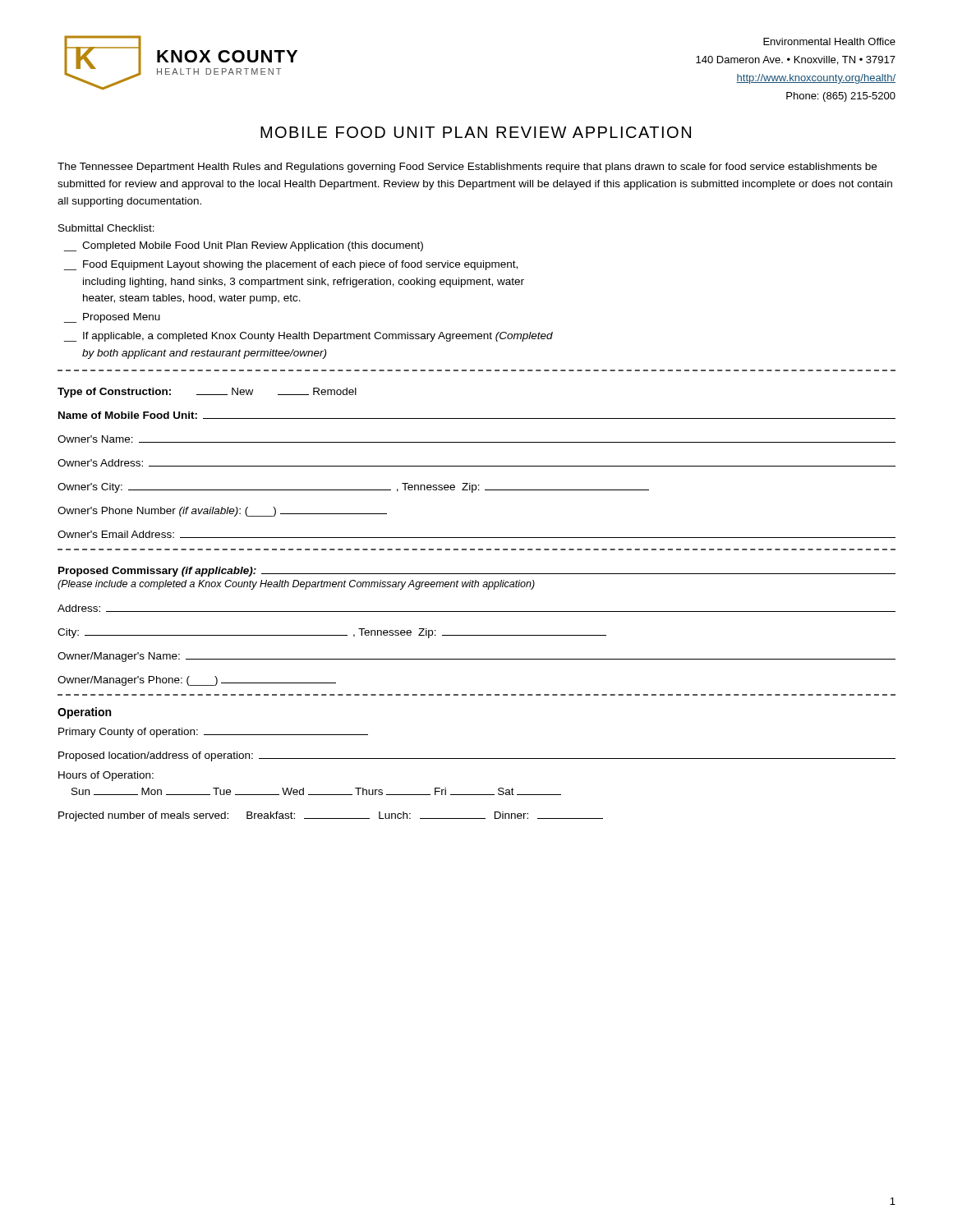Navigate to the text block starting "Proposed Commissary (if applicable):"
The height and width of the screenshot is (1232, 953).
click(476, 568)
